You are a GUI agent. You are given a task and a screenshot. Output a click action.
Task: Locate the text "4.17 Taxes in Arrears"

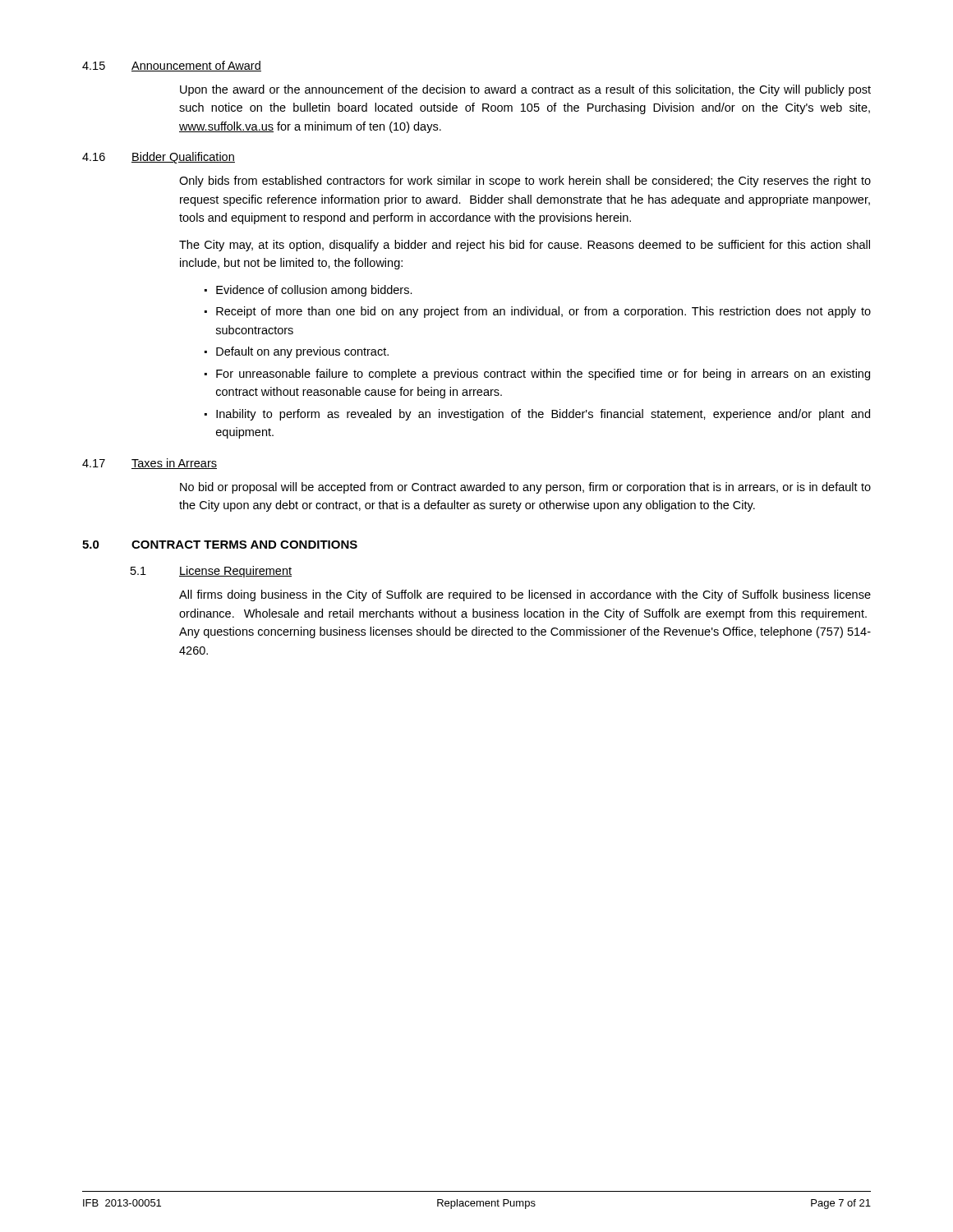click(x=150, y=463)
